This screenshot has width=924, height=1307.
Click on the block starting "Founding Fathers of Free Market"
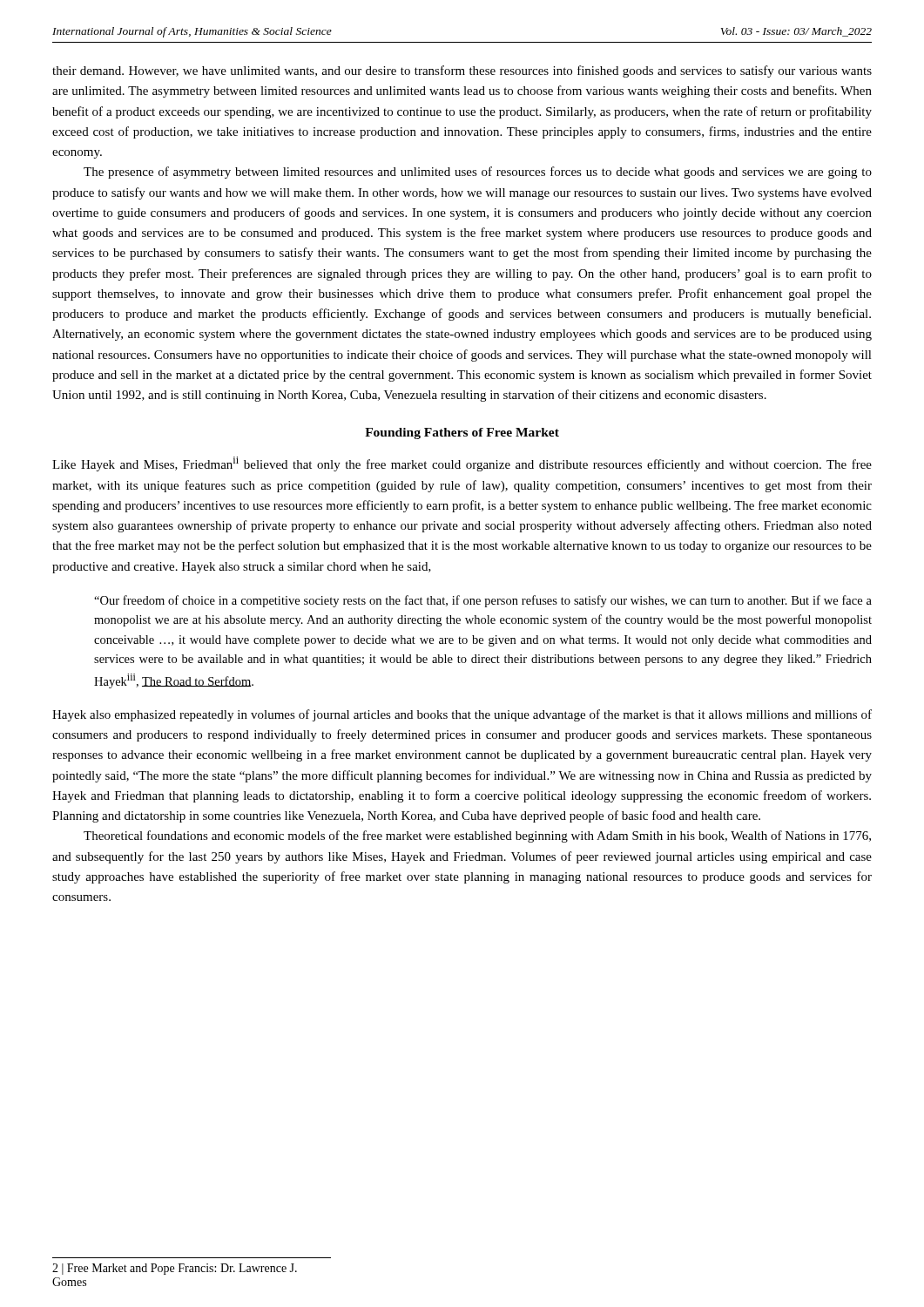click(462, 432)
